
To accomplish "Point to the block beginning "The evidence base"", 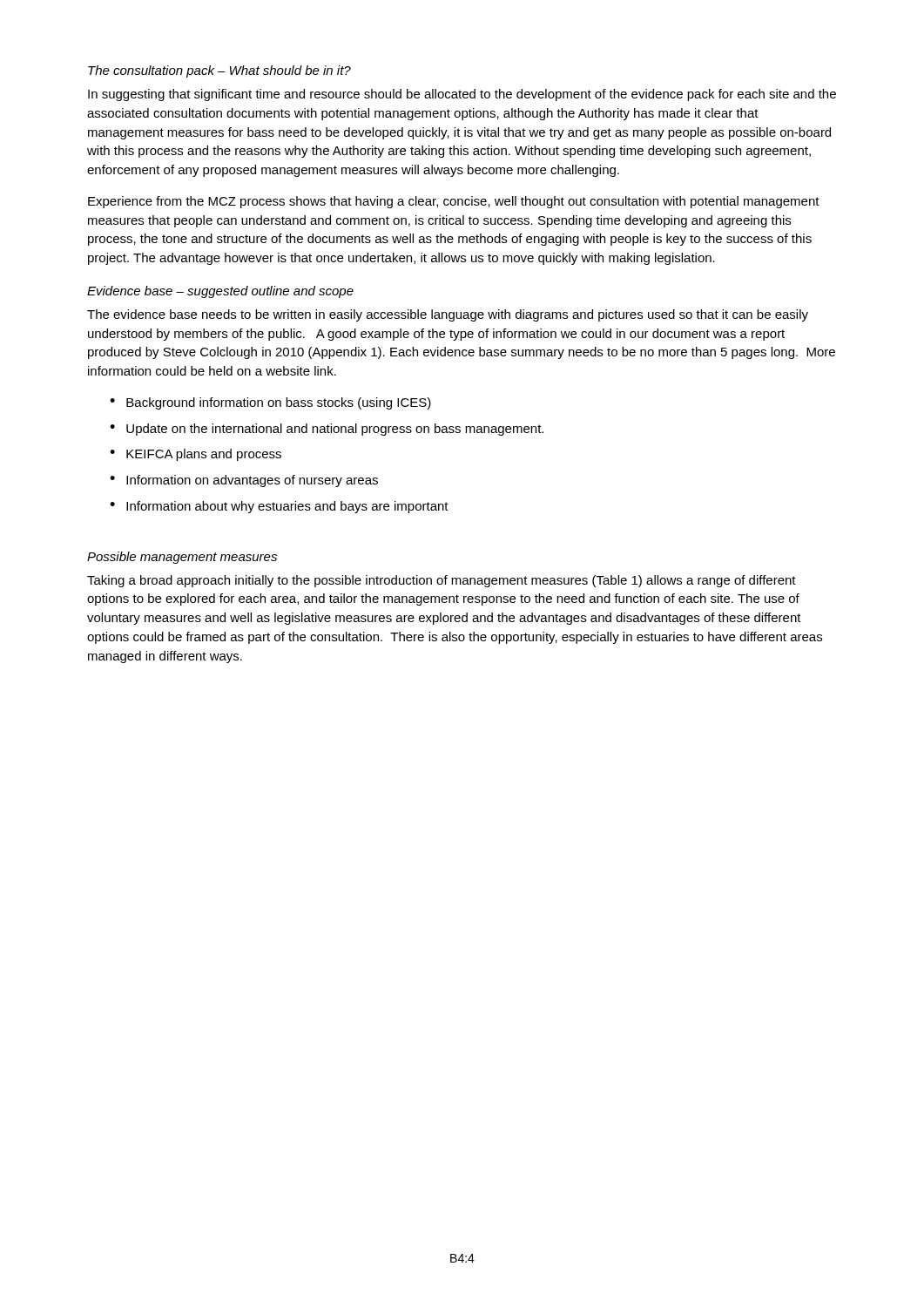I will [461, 342].
